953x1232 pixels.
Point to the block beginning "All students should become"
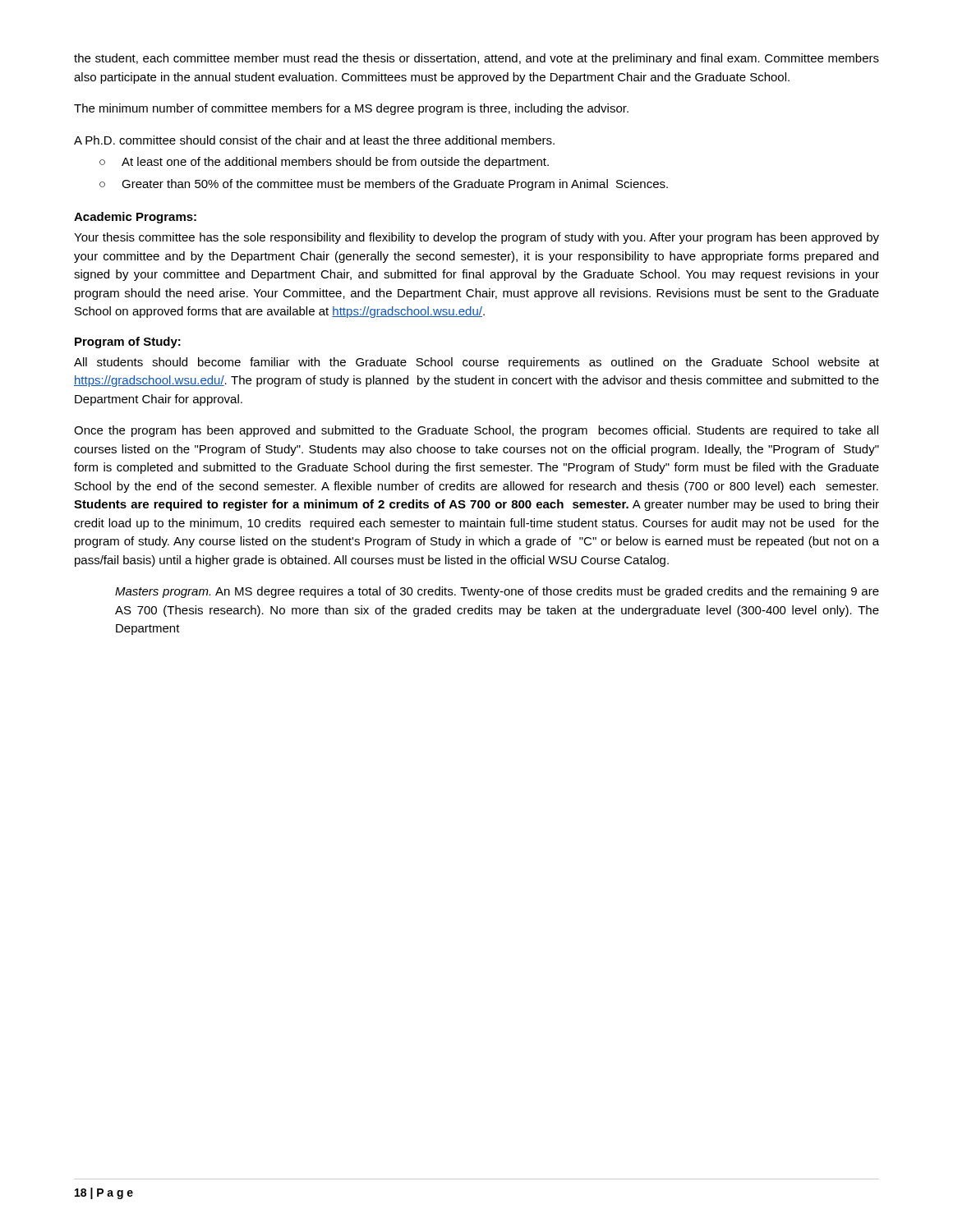coord(476,380)
